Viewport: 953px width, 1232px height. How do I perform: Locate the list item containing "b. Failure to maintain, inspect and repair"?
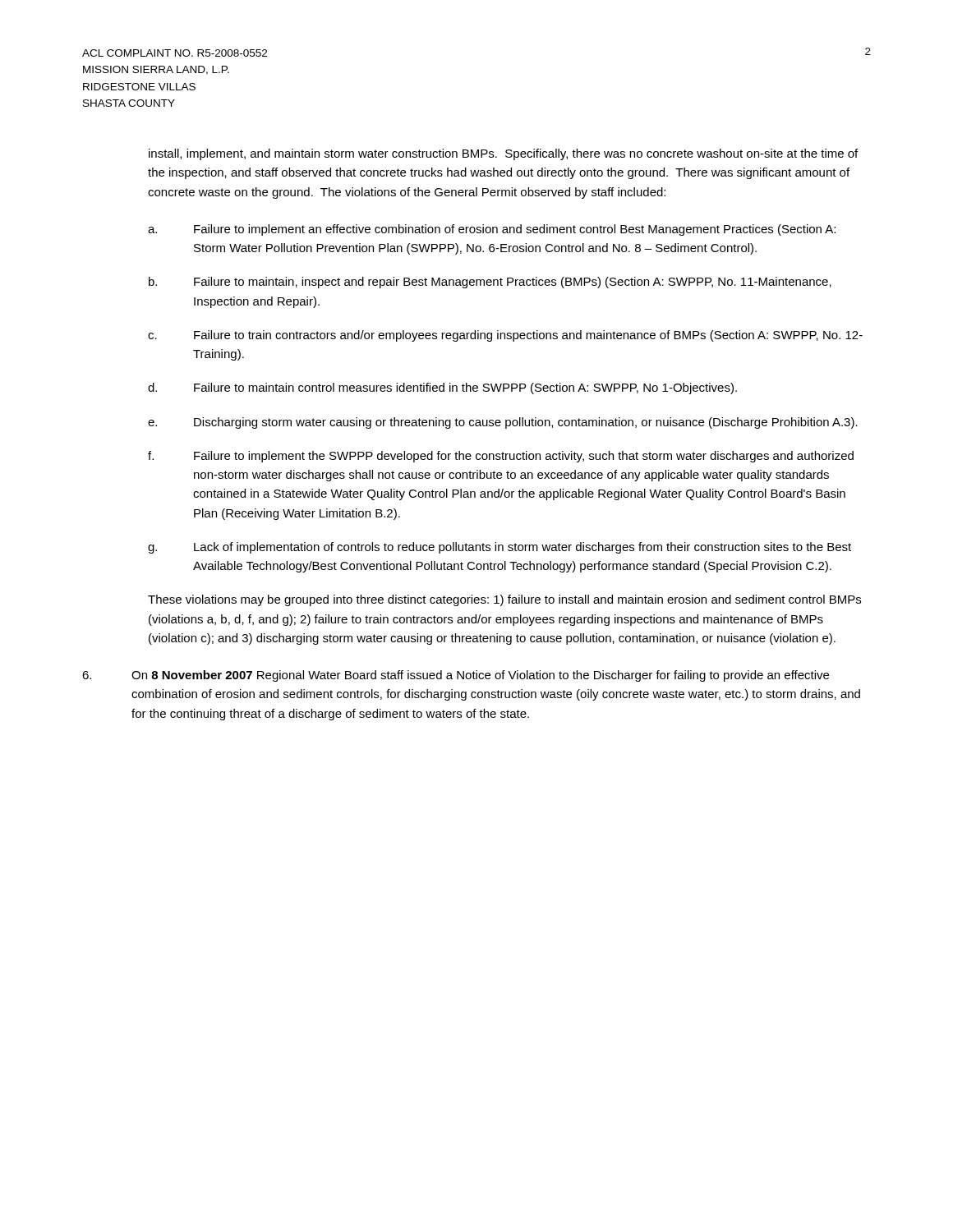pos(509,291)
